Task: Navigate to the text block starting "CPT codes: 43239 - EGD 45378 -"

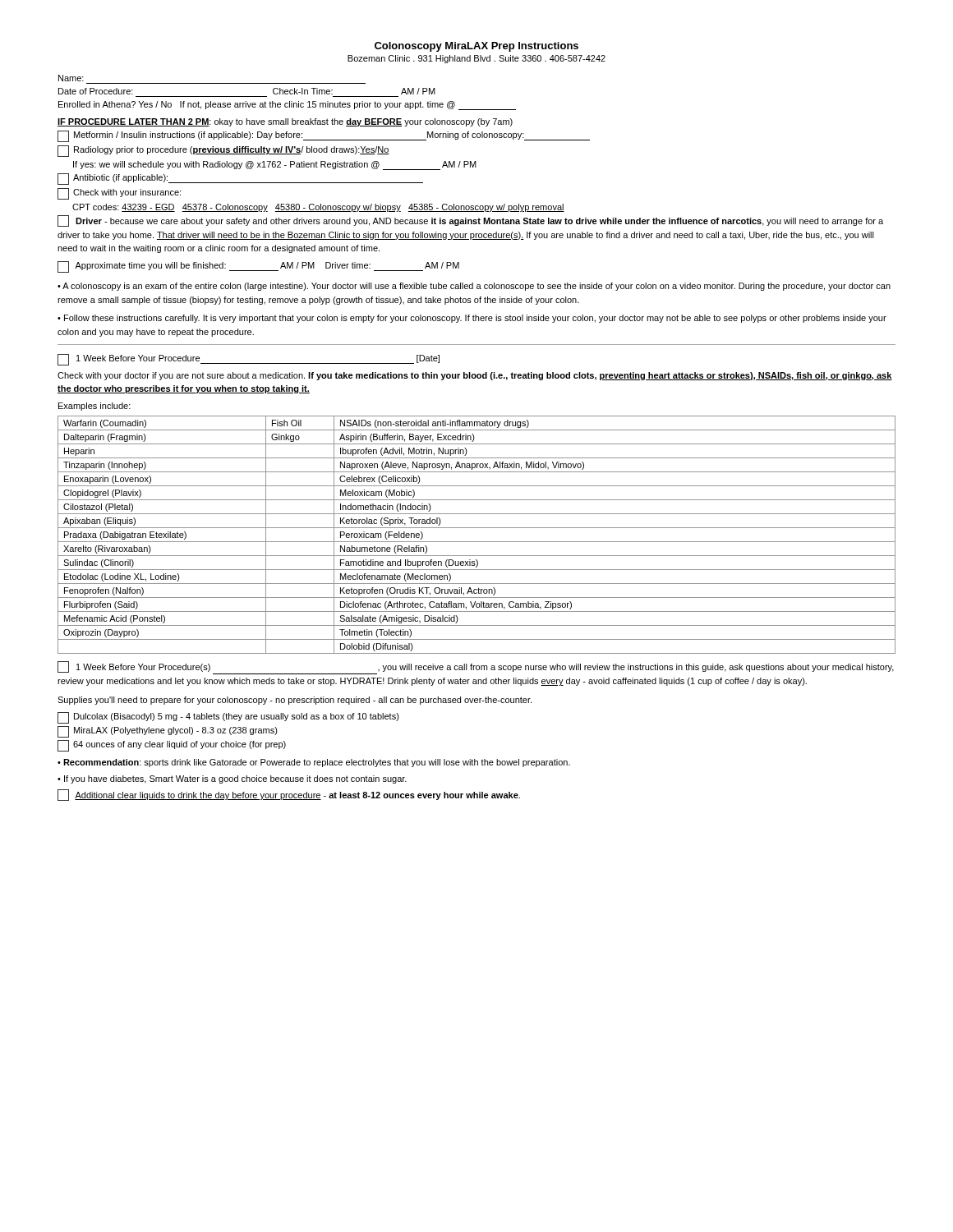Action: click(x=318, y=207)
